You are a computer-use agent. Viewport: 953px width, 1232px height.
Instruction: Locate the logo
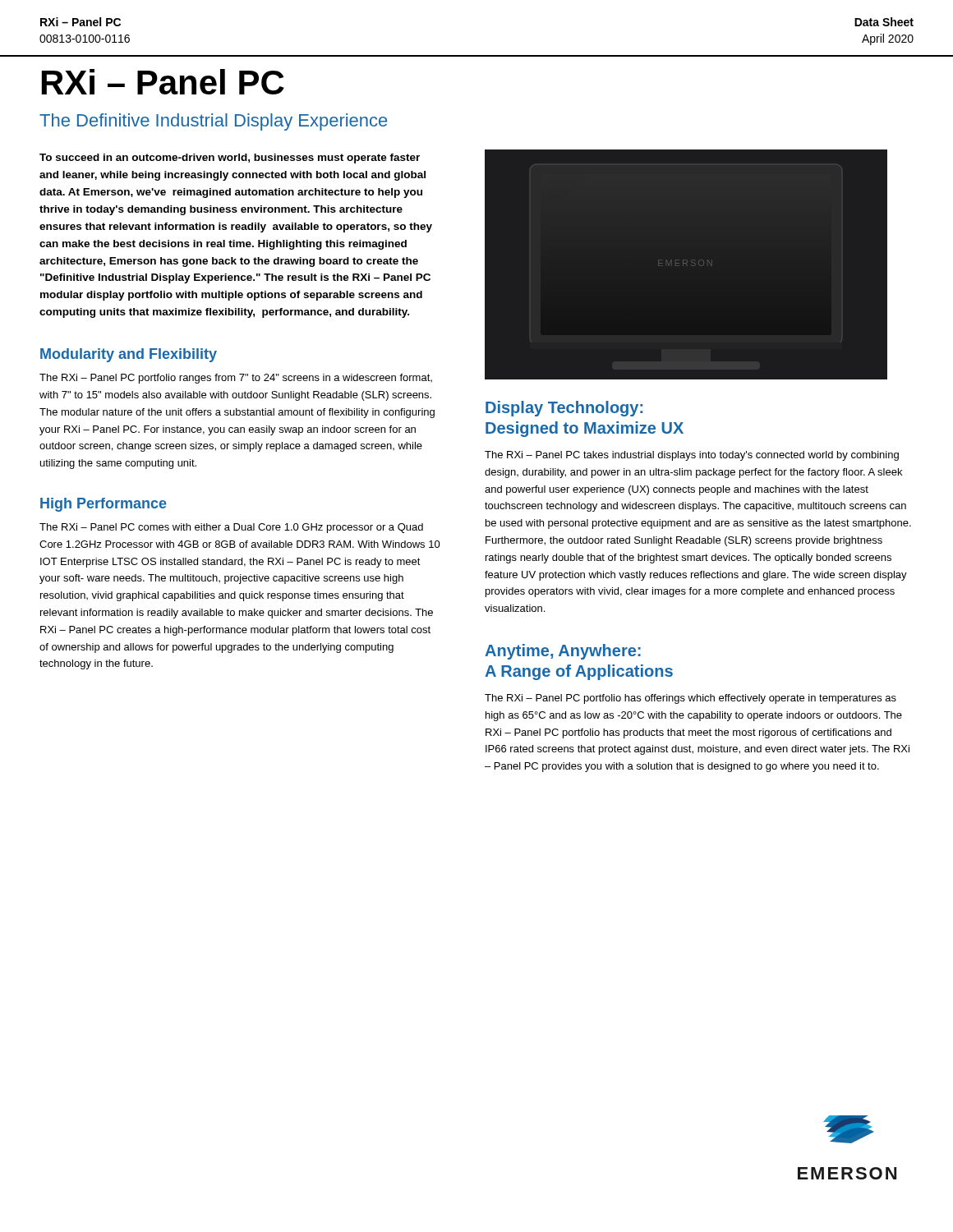[848, 1154]
